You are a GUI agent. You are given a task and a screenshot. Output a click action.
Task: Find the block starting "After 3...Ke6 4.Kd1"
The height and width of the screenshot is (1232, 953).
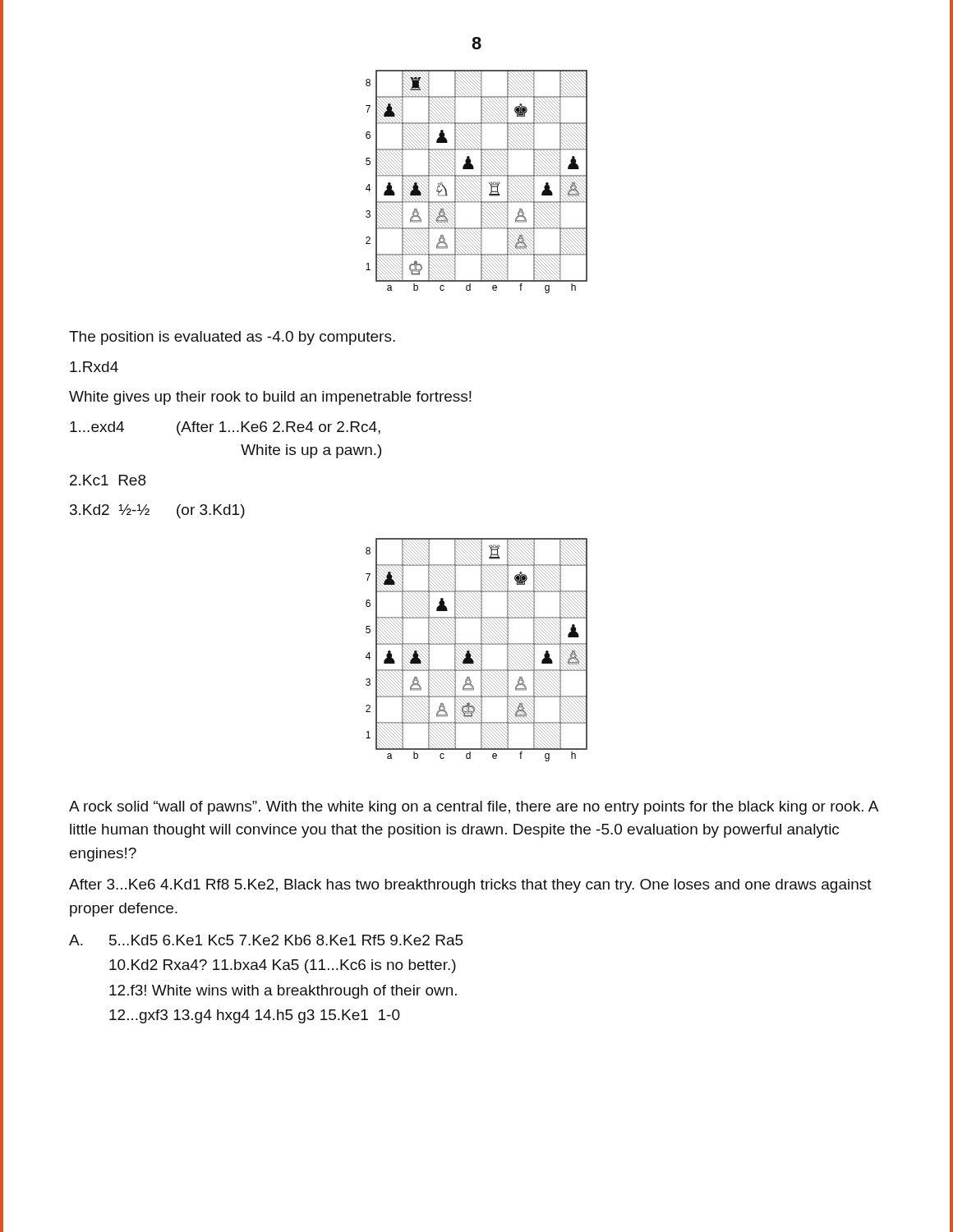pyautogui.click(x=470, y=896)
